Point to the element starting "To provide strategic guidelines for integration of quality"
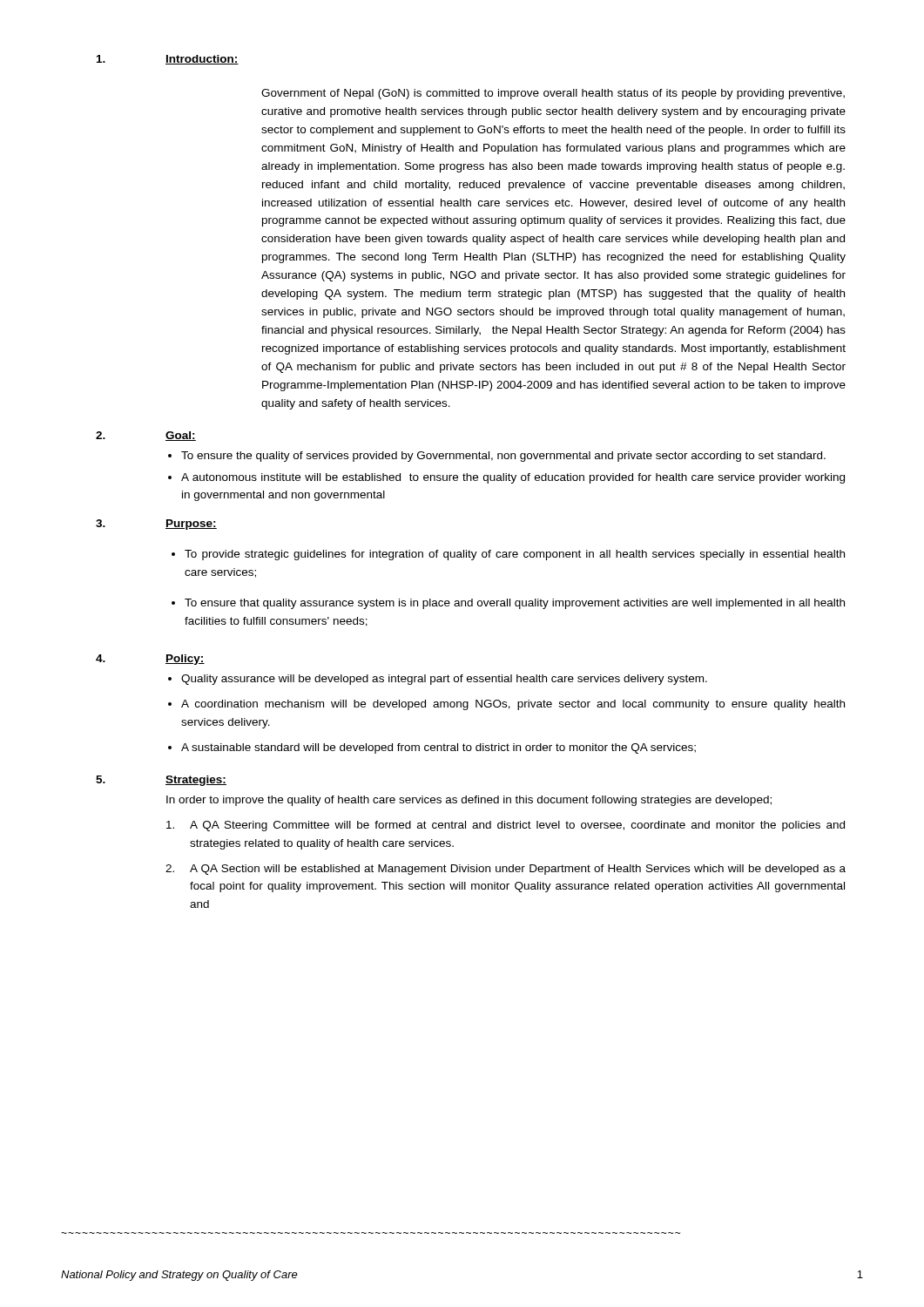Image resolution: width=924 pixels, height=1307 pixels. tap(515, 563)
